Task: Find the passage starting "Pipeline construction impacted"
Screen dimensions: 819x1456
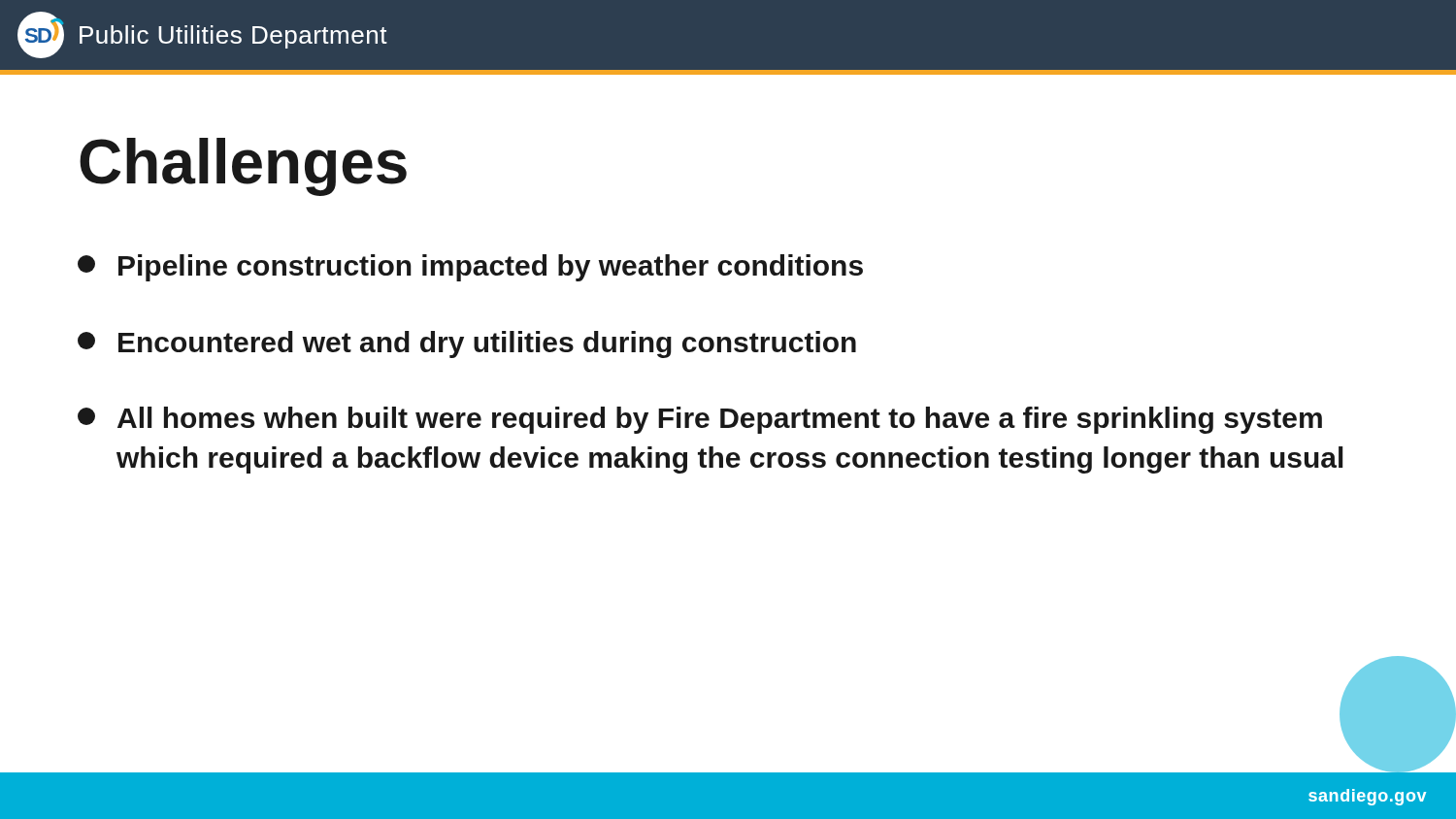Action: coord(471,266)
